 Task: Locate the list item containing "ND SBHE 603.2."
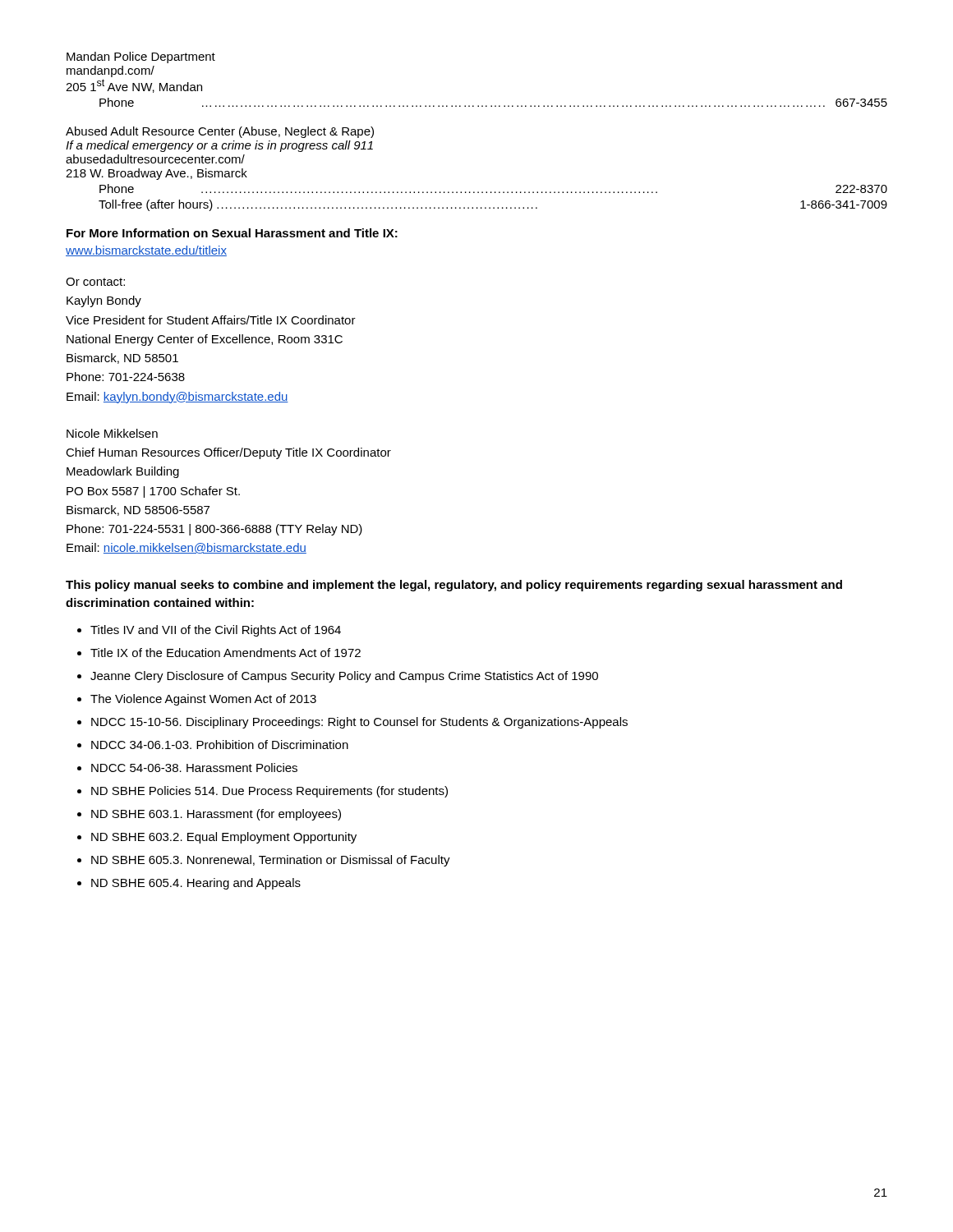[224, 836]
